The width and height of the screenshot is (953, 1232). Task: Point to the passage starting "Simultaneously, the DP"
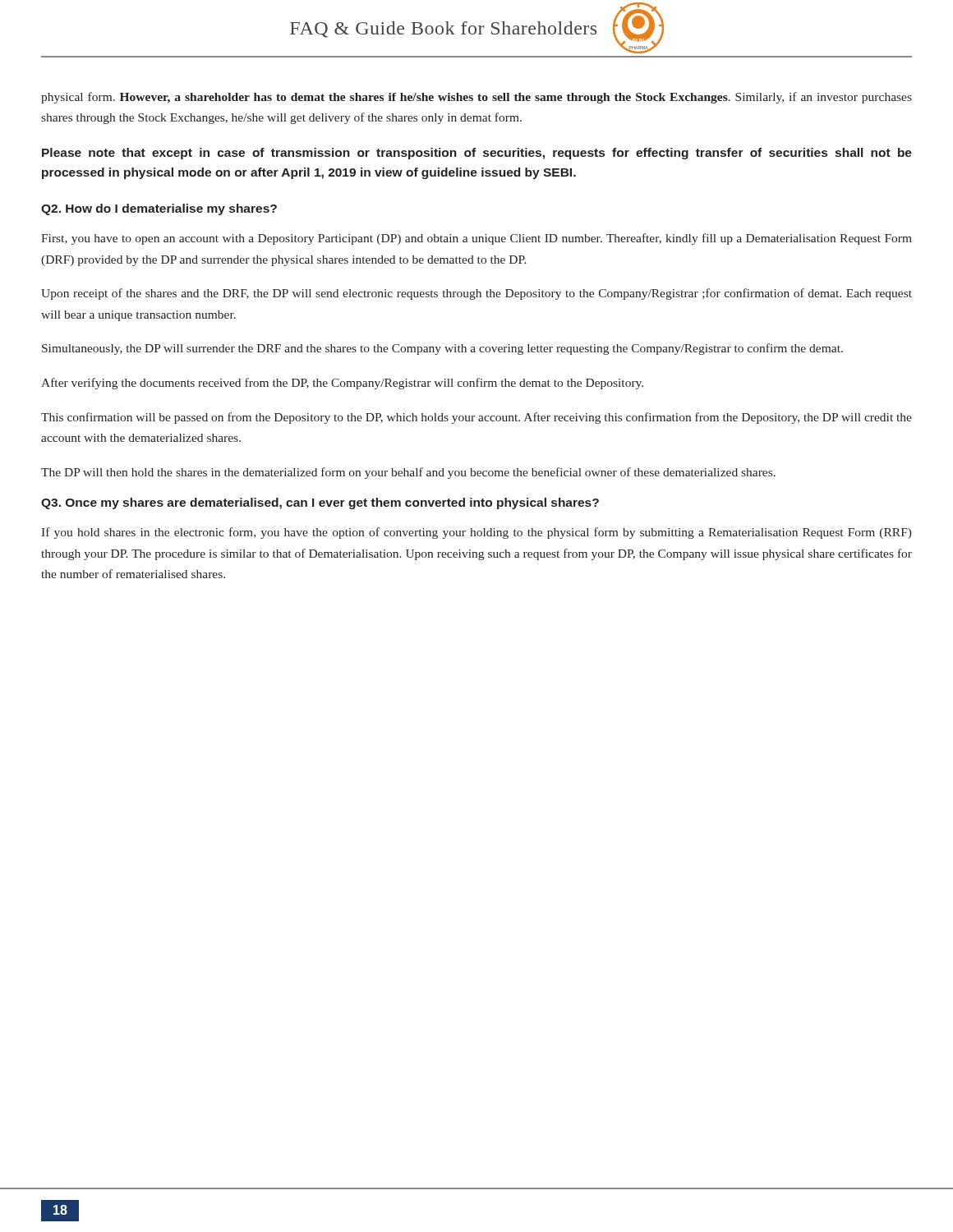point(442,348)
